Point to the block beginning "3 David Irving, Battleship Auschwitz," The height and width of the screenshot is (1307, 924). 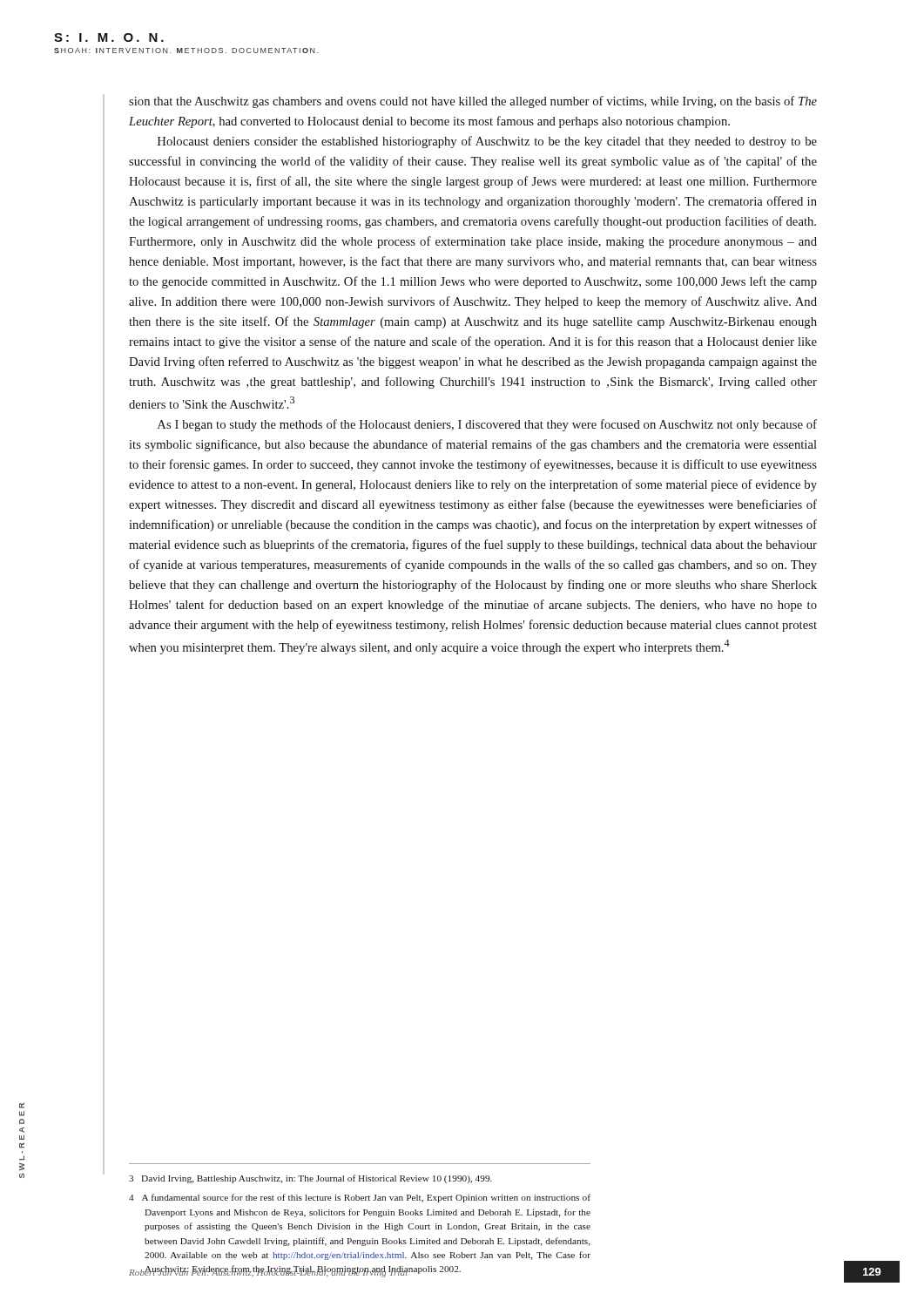point(311,1178)
